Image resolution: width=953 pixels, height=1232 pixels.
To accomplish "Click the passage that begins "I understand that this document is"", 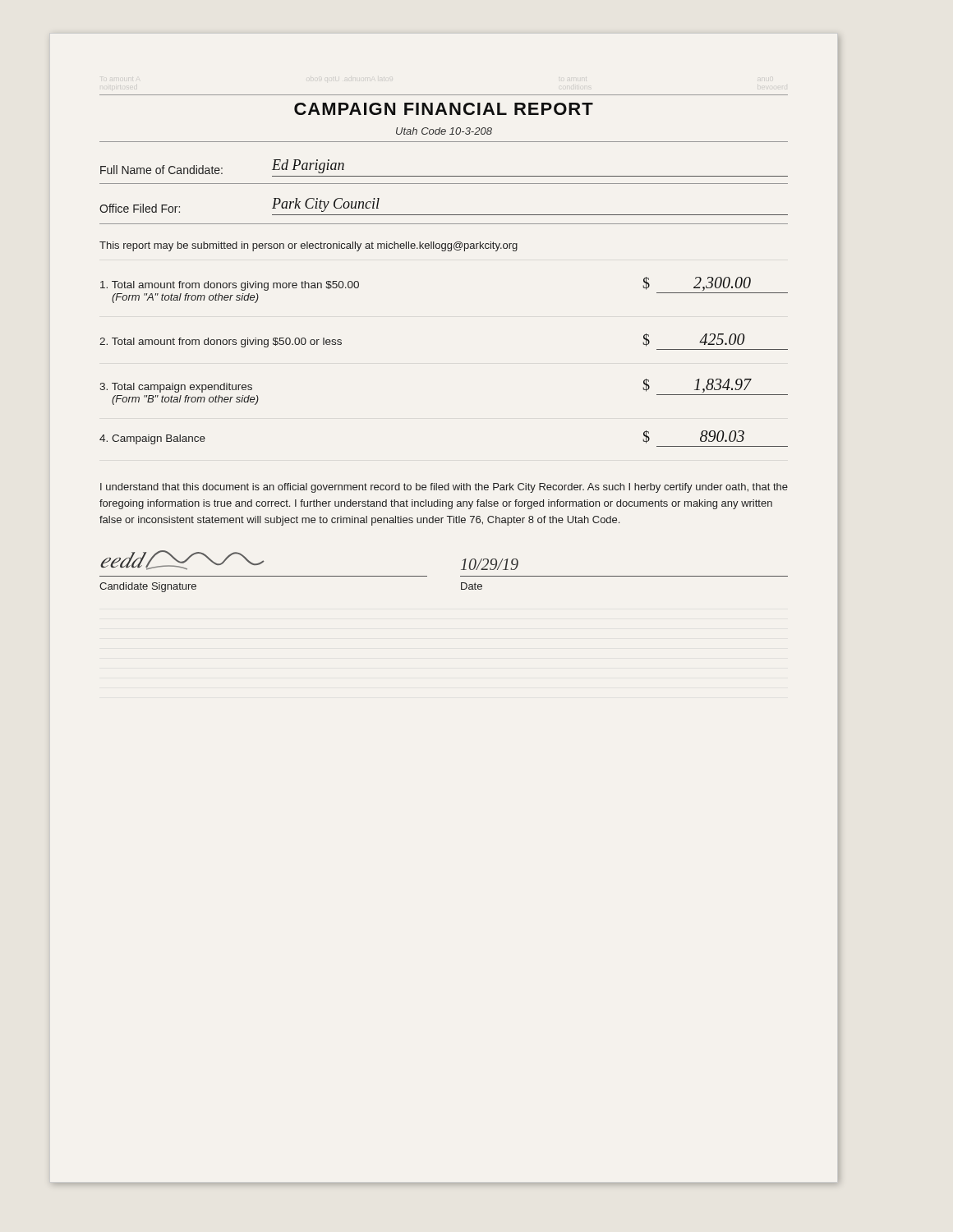I will pos(444,503).
